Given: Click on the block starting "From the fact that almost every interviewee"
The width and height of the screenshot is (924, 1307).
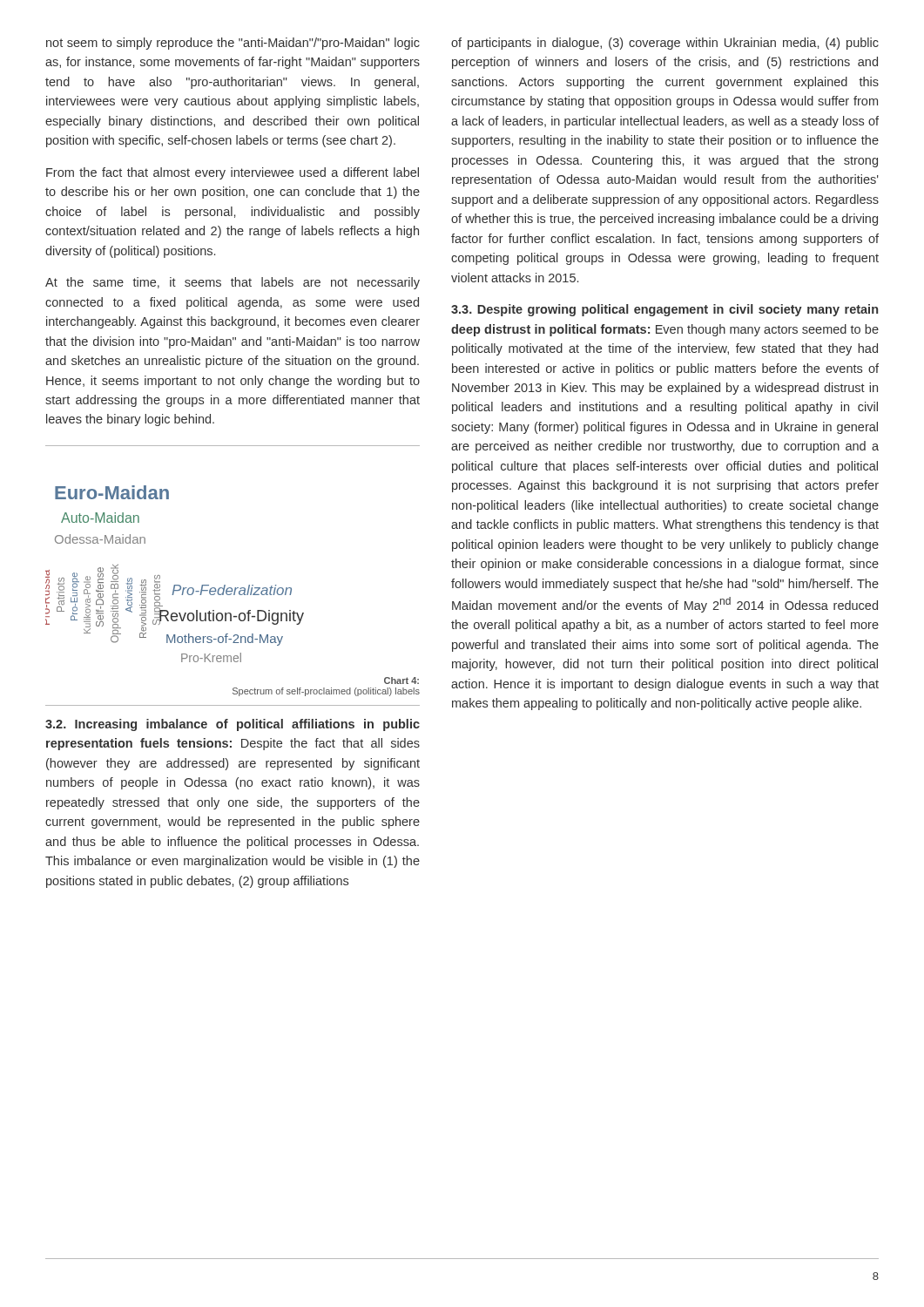Looking at the screenshot, I should tap(233, 212).
